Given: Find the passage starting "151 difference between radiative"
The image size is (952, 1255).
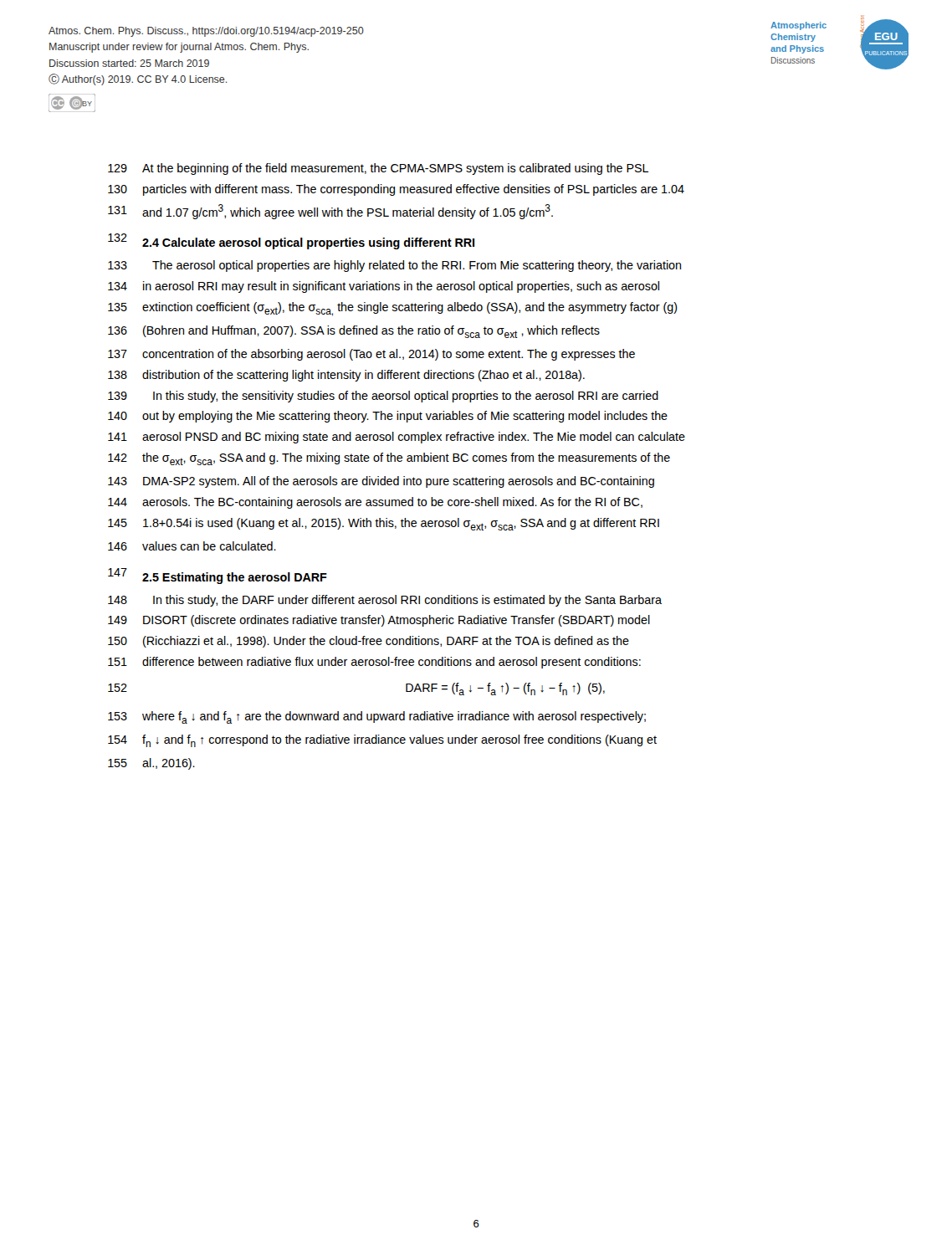Looking at the screenshot, I should tap(476, 662).
